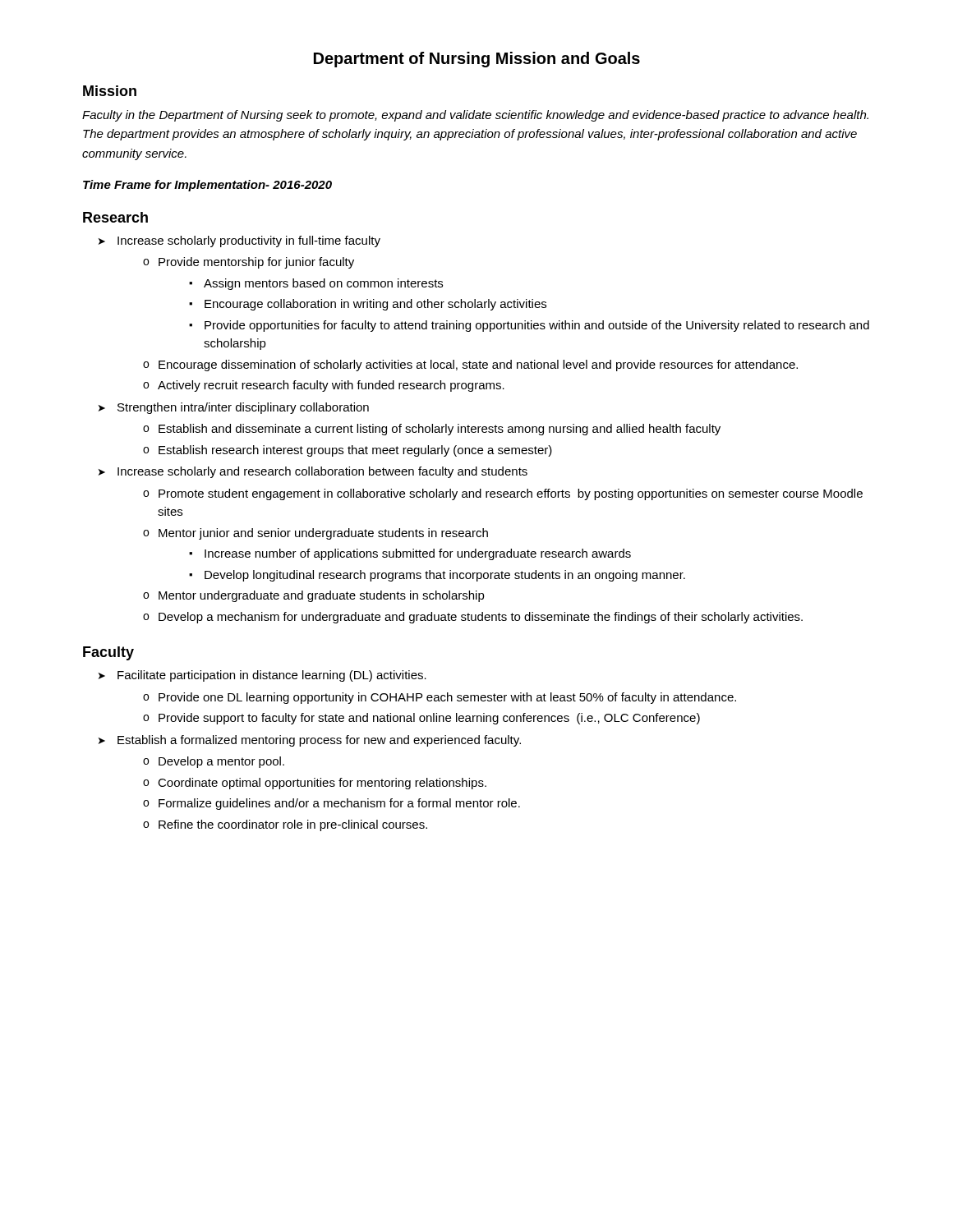Image resolution: width=953 pixels, height=1232 pixels.
Task: Navigate to the element starting "Provide mentorship for junior faculty Assign"
Action: tap(514, 304)
